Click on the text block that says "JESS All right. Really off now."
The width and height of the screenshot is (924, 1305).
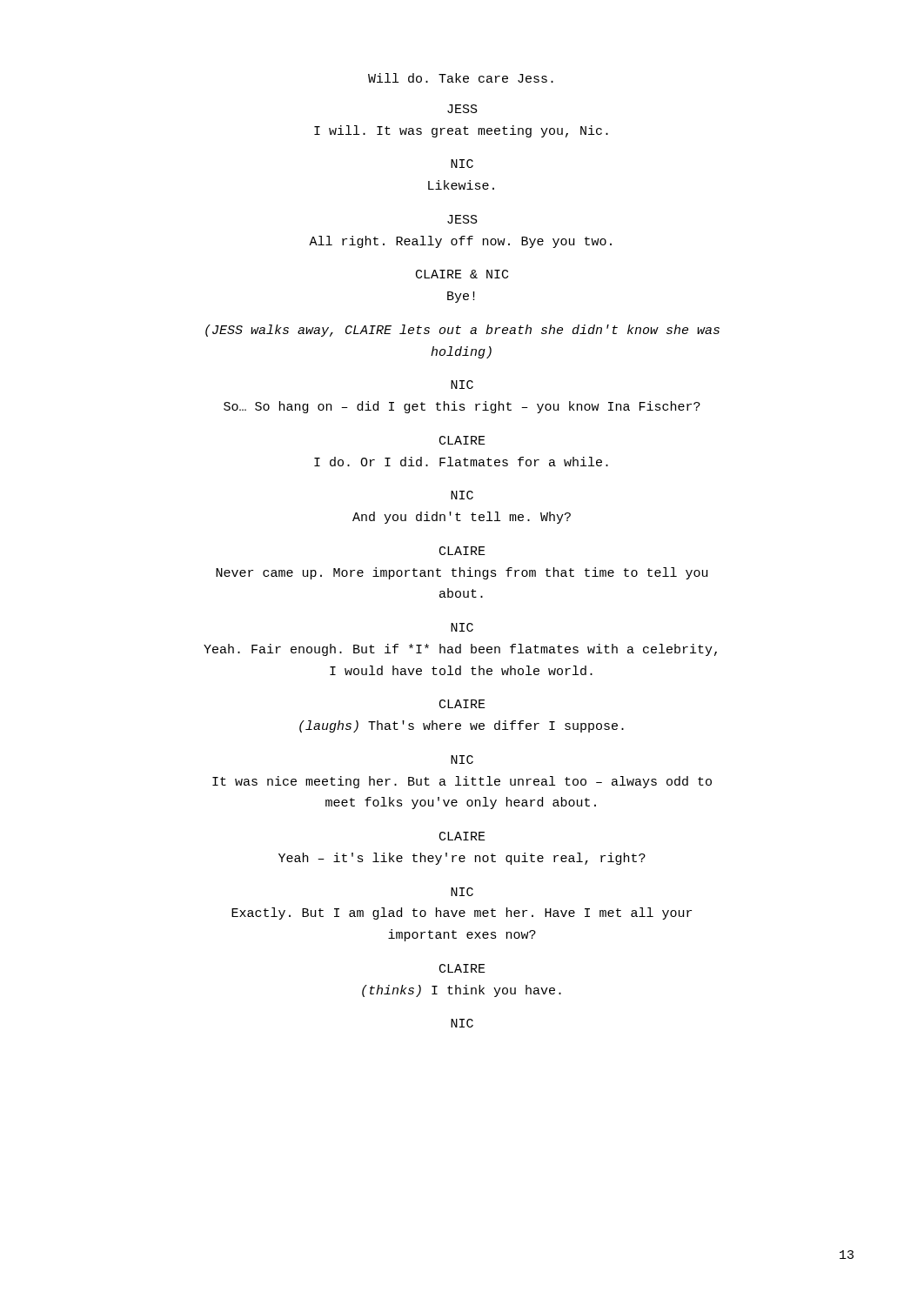coord(462,232)
